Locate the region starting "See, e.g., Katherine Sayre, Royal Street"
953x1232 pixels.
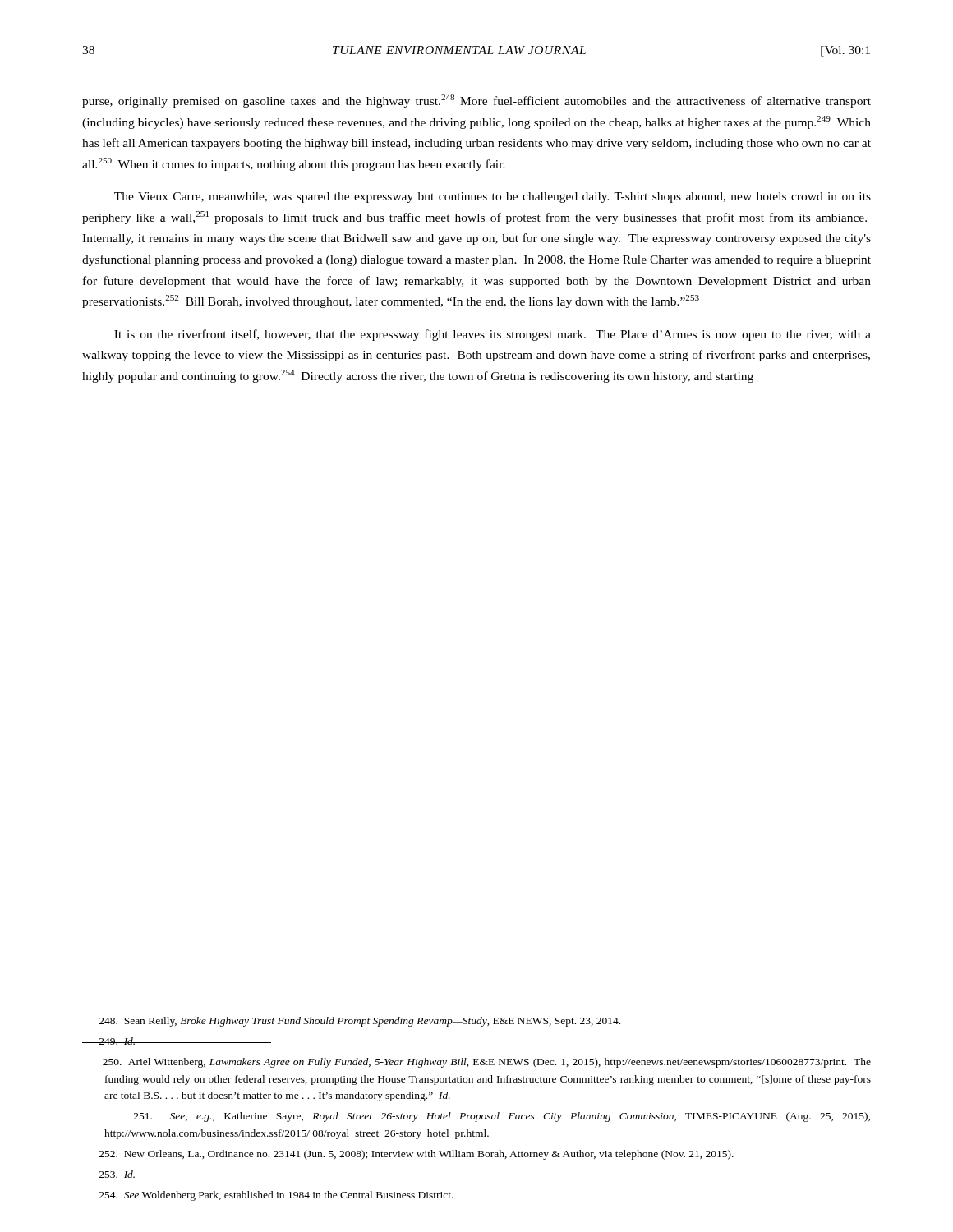476,1125
